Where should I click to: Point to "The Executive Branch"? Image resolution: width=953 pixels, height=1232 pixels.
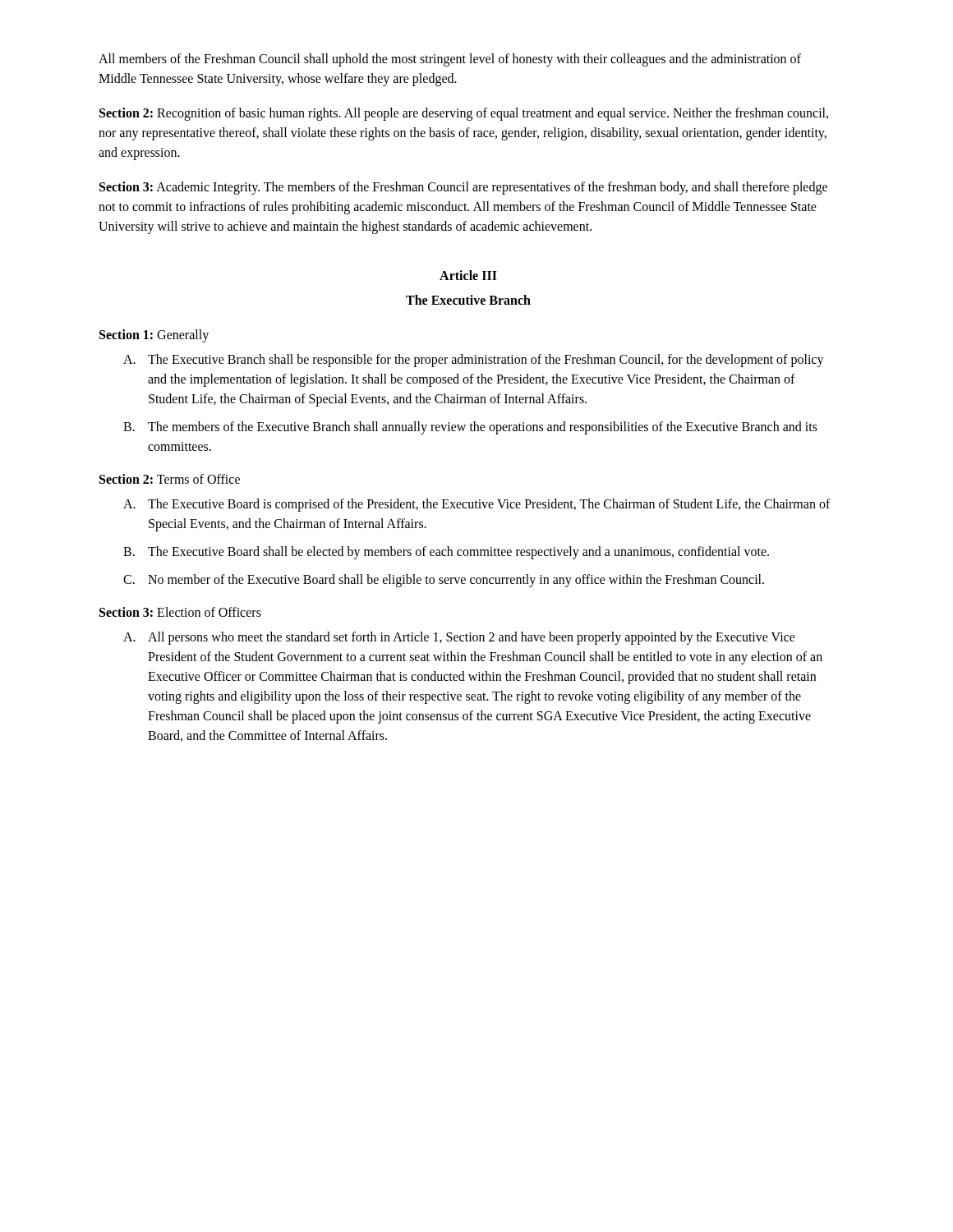click(468, 300)
